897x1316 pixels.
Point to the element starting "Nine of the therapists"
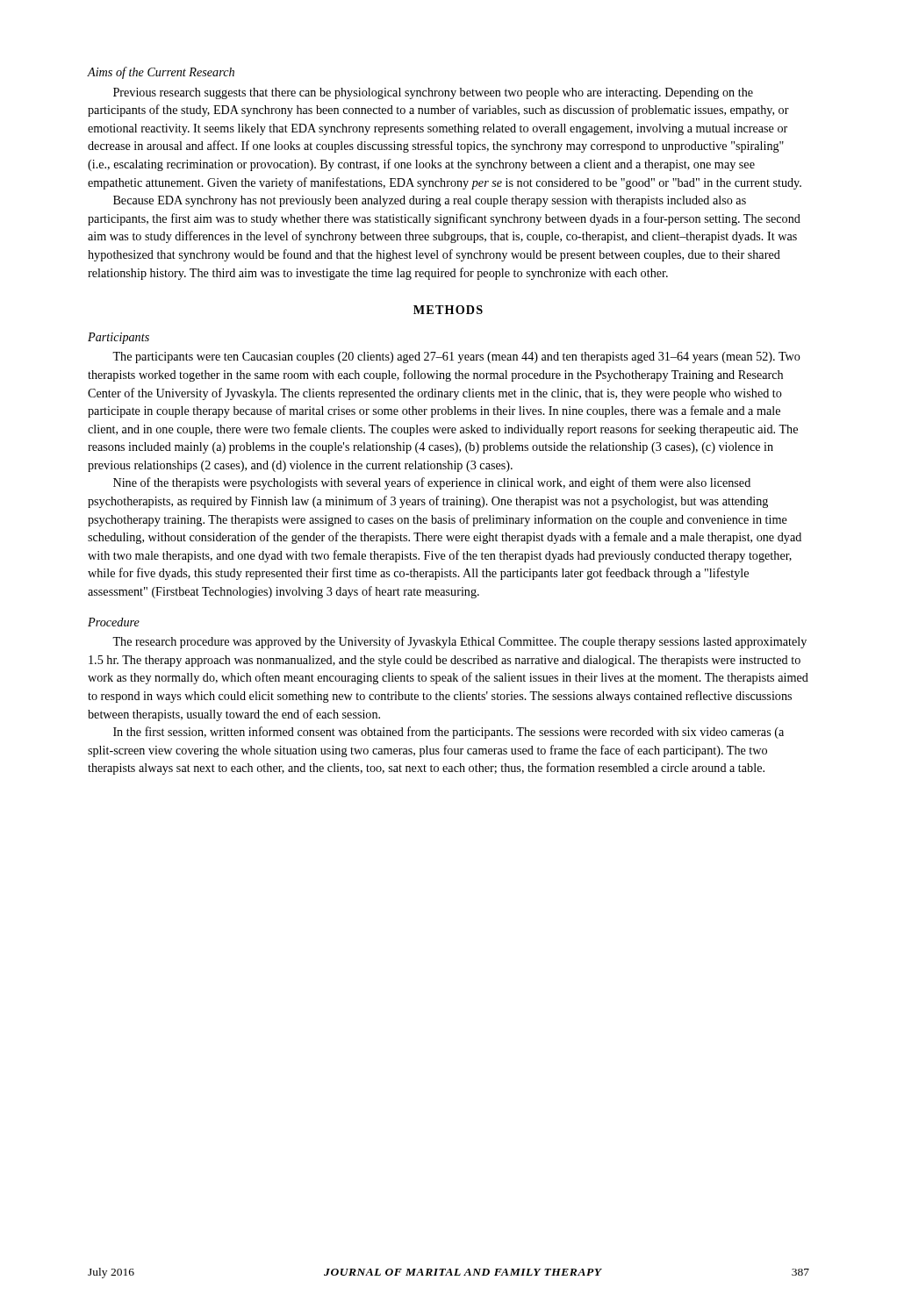click(448, 537)
